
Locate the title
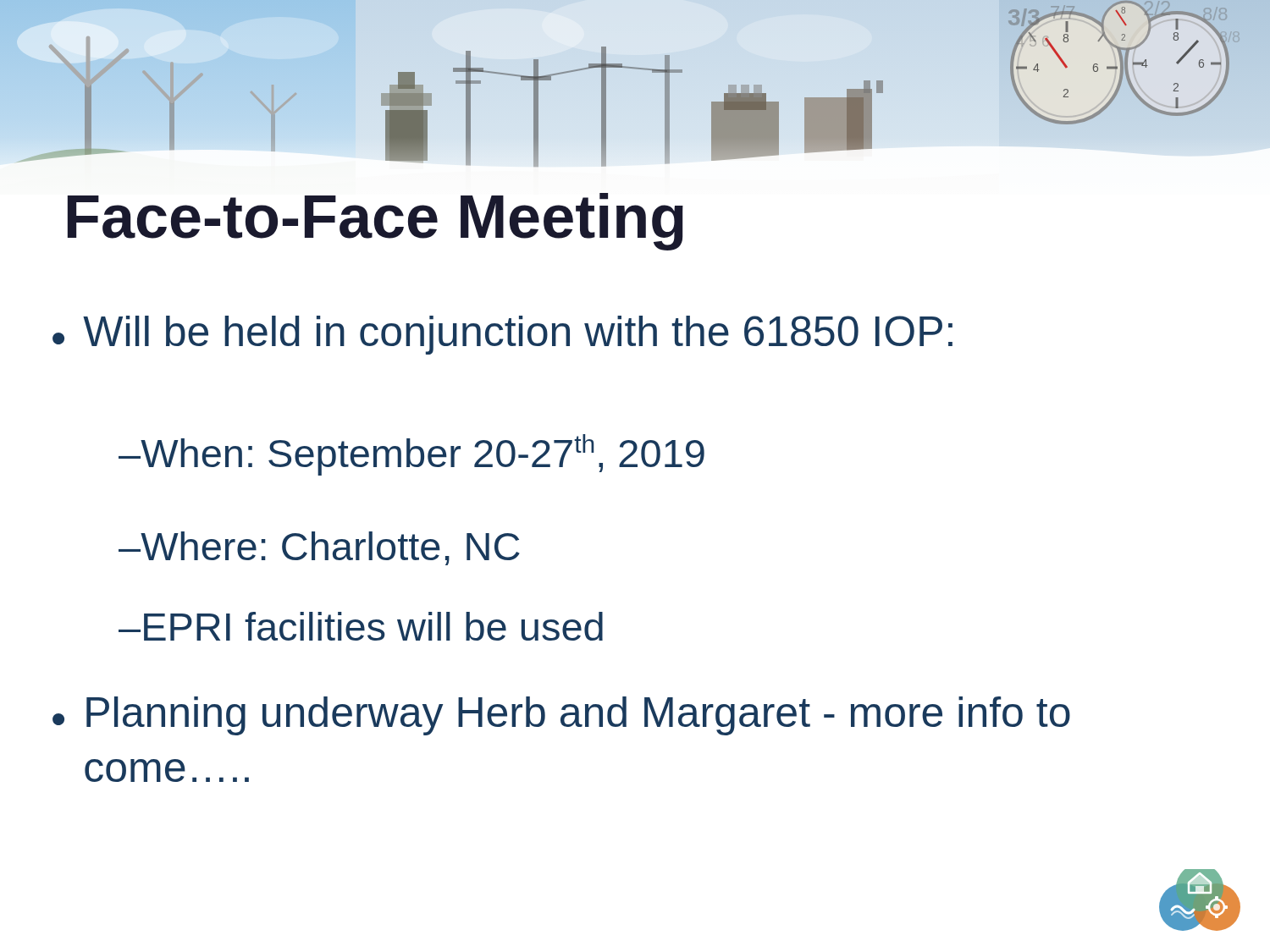click(375, 217)
